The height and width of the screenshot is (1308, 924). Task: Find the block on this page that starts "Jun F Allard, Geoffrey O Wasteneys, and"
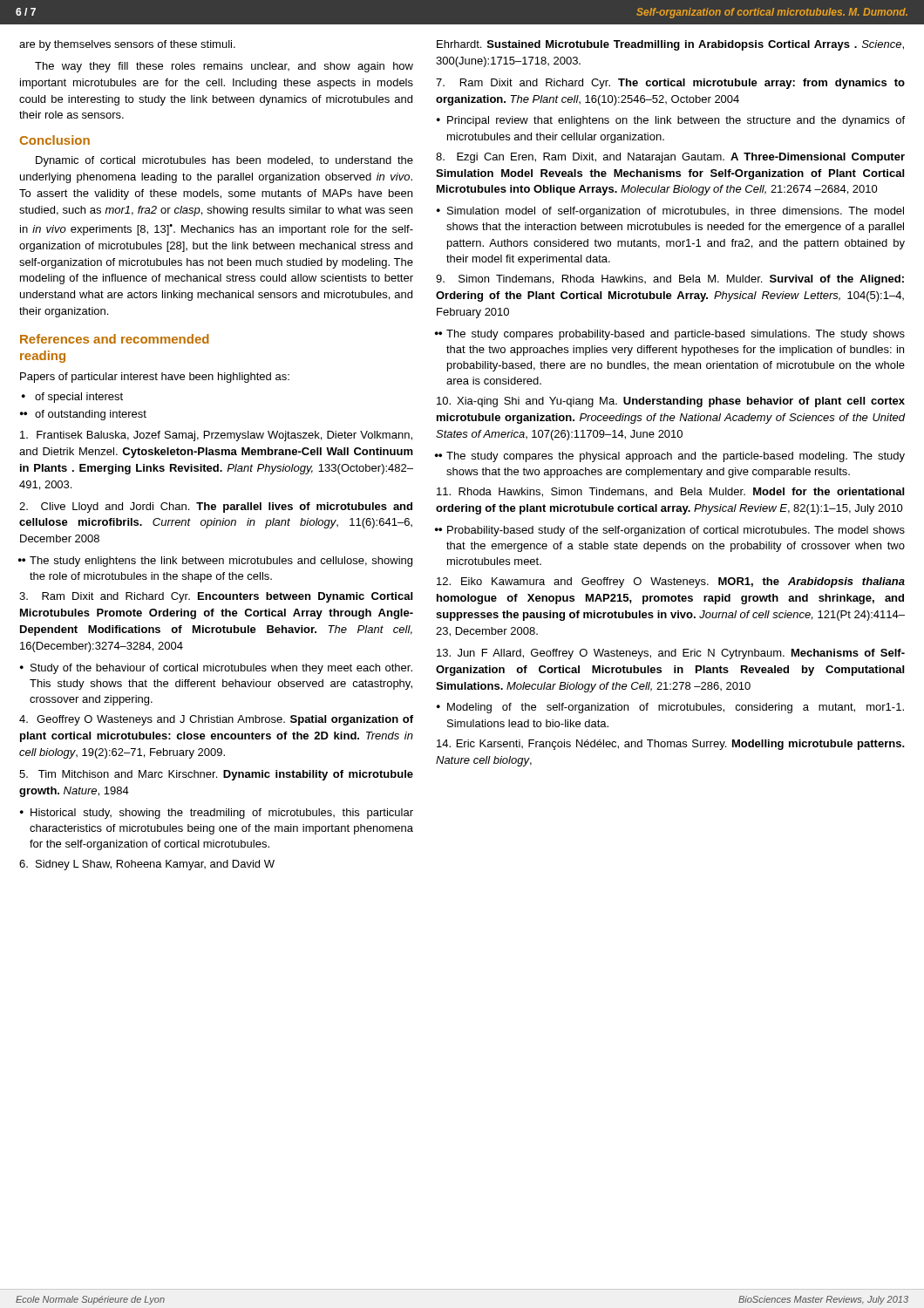click(670, 670)
